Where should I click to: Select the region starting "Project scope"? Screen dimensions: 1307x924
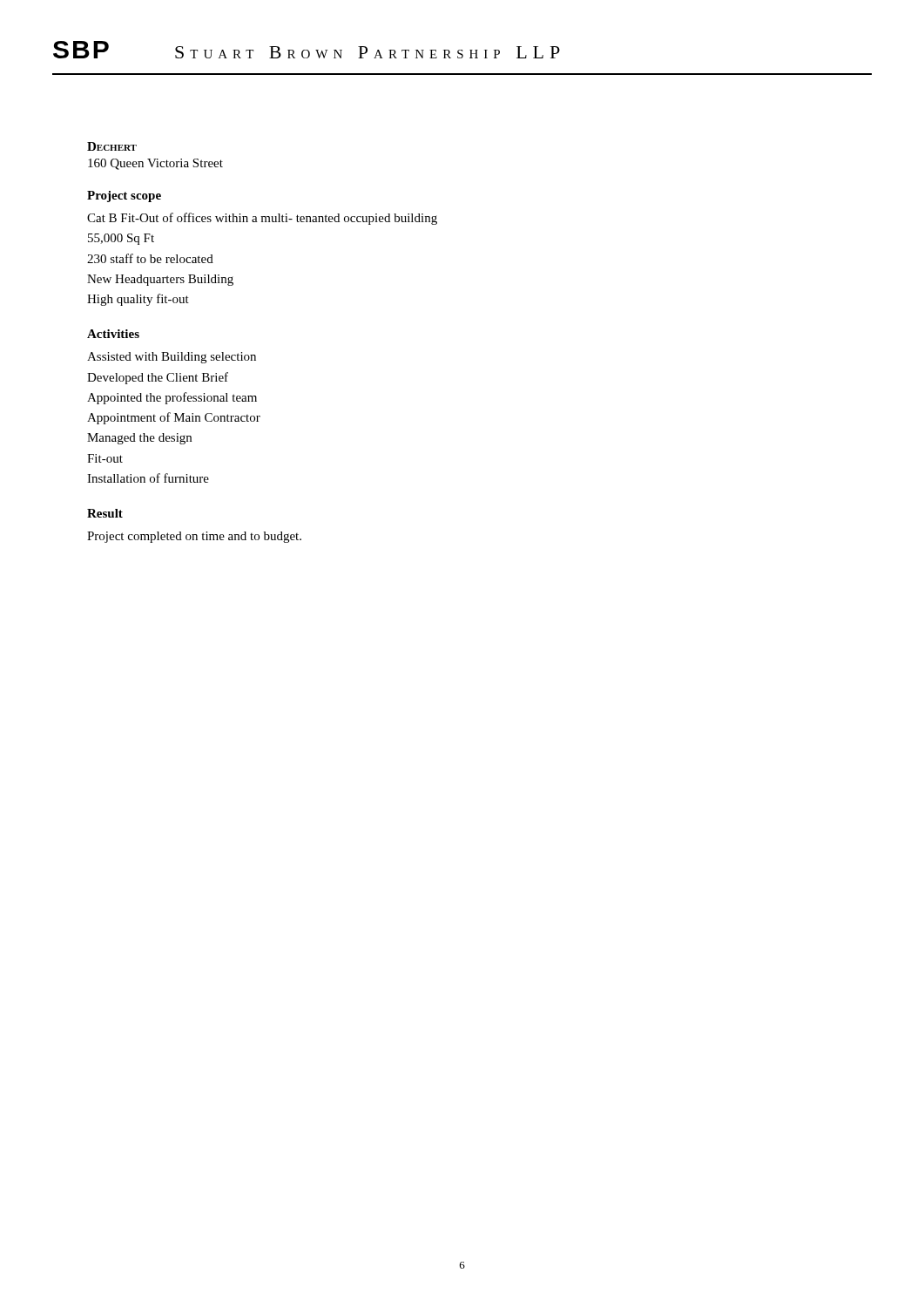click(x=124, y=195)
